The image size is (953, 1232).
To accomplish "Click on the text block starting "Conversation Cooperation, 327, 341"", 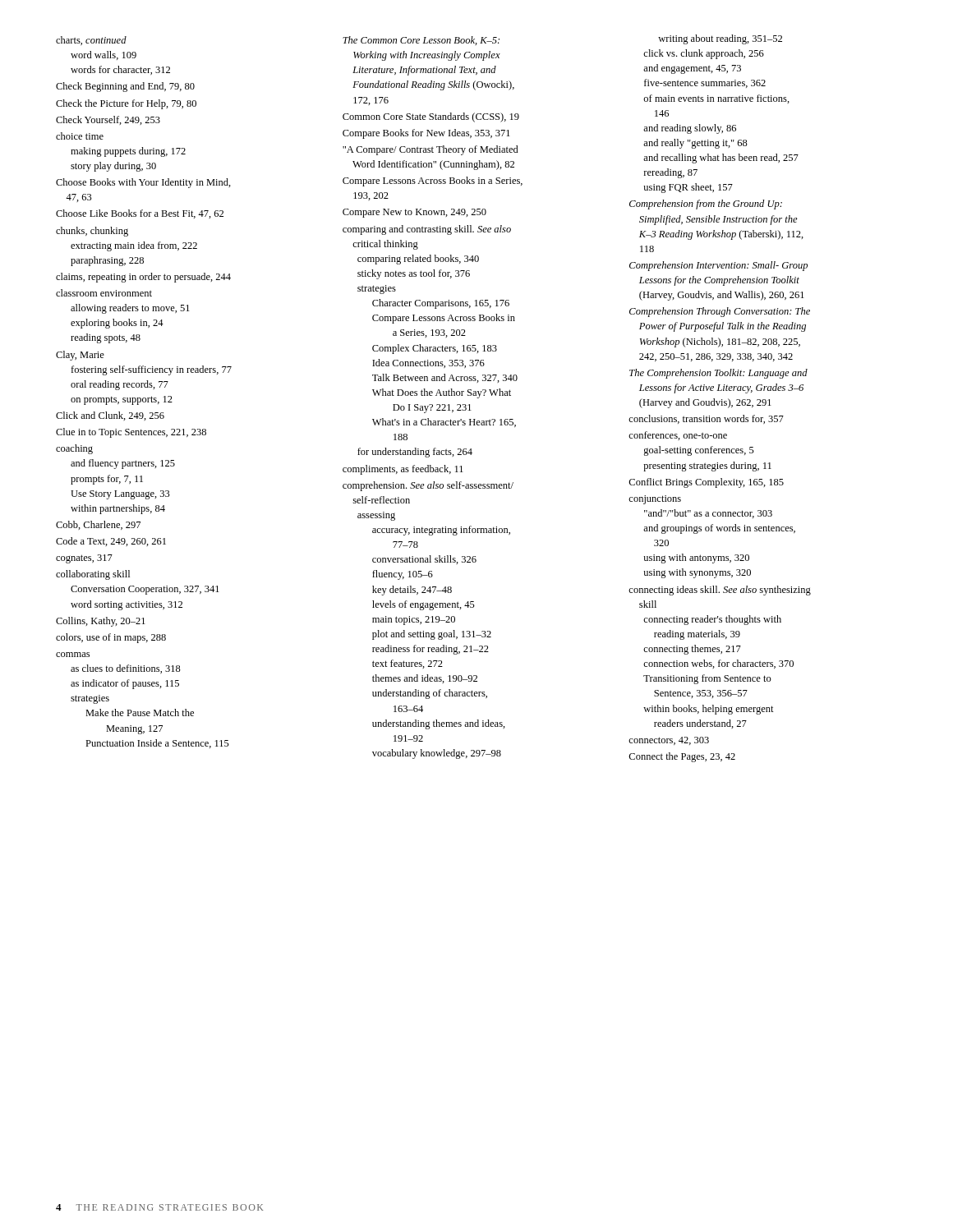I will (145, 589).
